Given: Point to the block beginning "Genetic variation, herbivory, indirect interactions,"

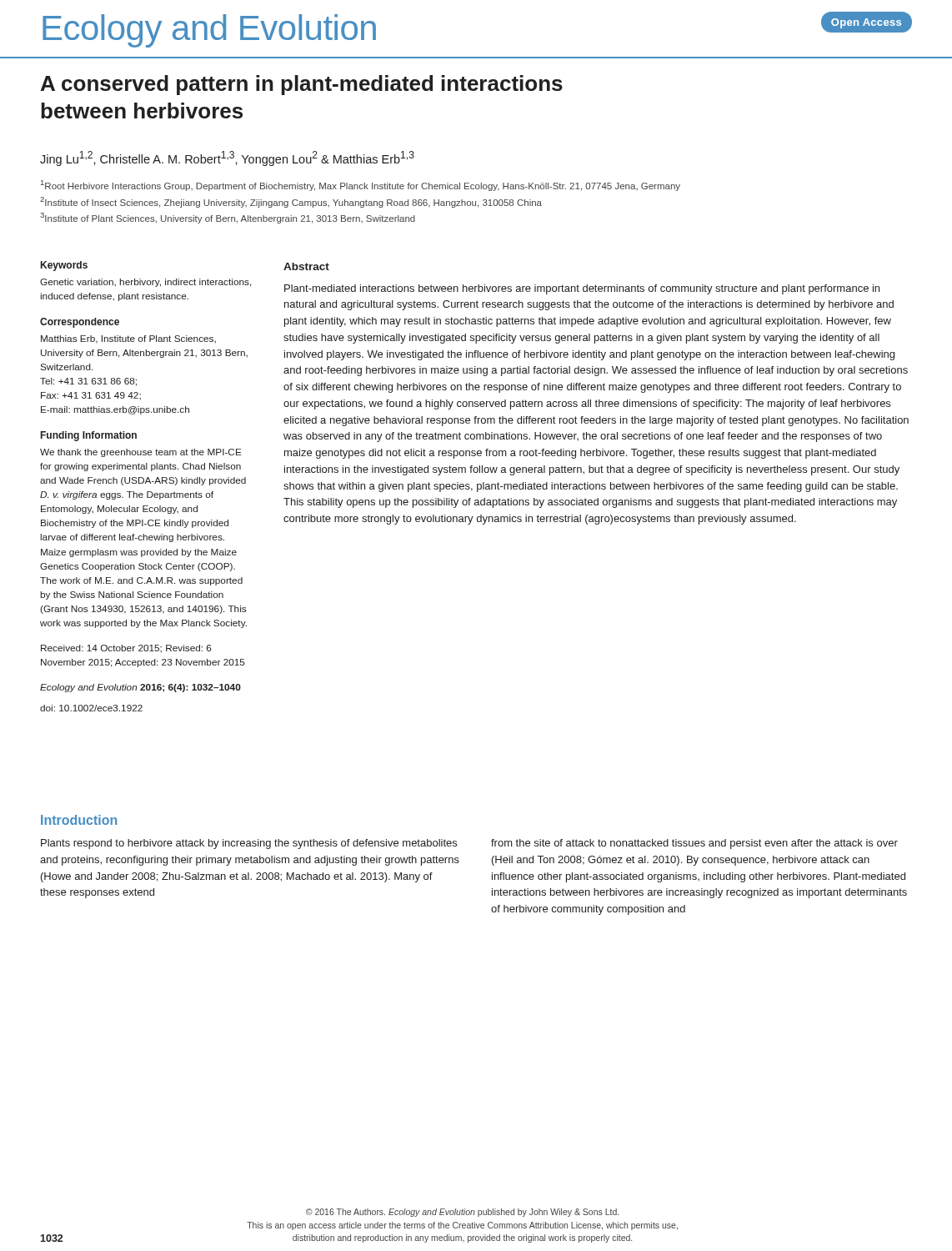Looking at the screenshot, I should [146, 289].
